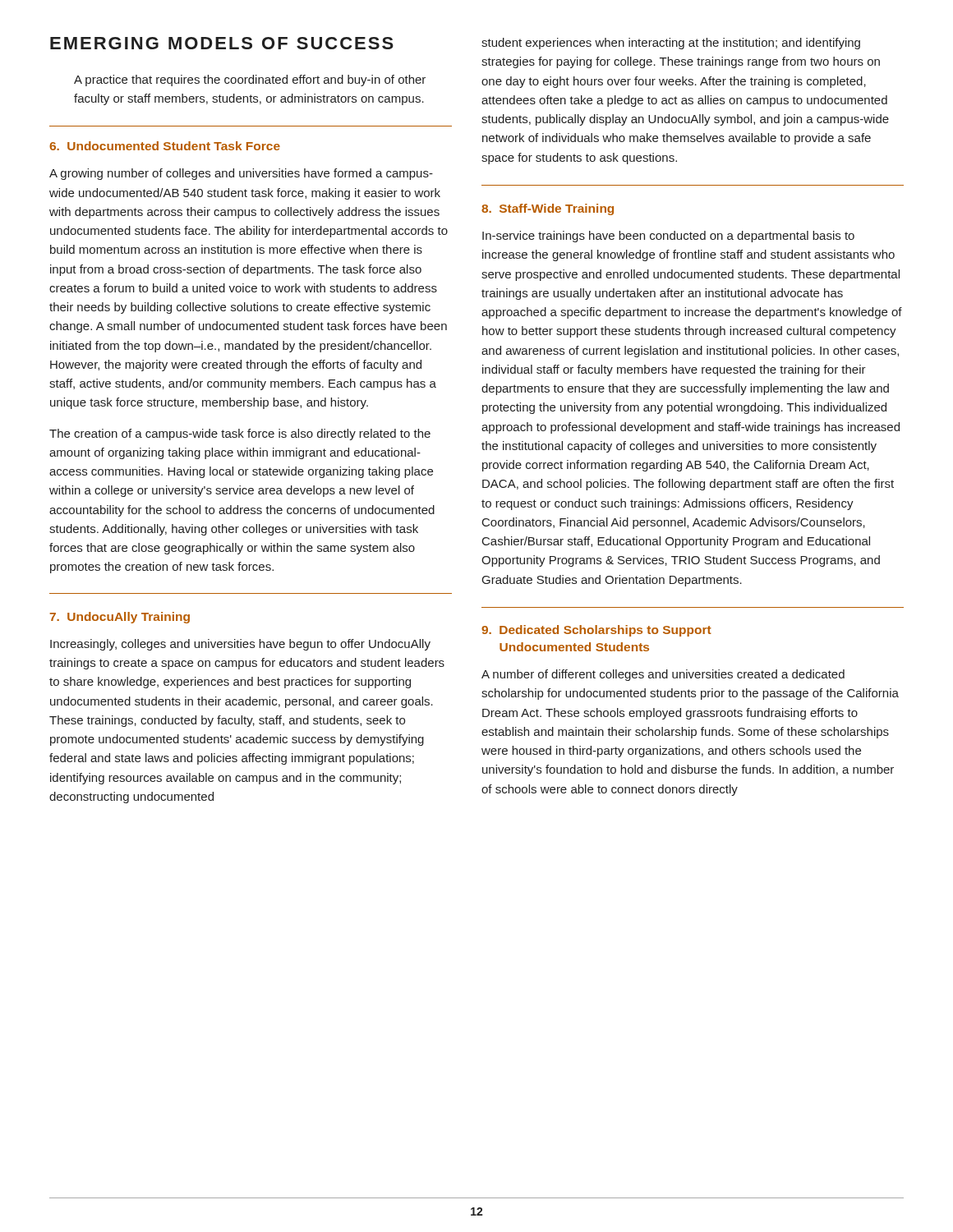Select the passage starting "6. Undocumented Student Task Force"
Image resolution: width=953 pixels, height=1232 pixels.
coord(165,146)
